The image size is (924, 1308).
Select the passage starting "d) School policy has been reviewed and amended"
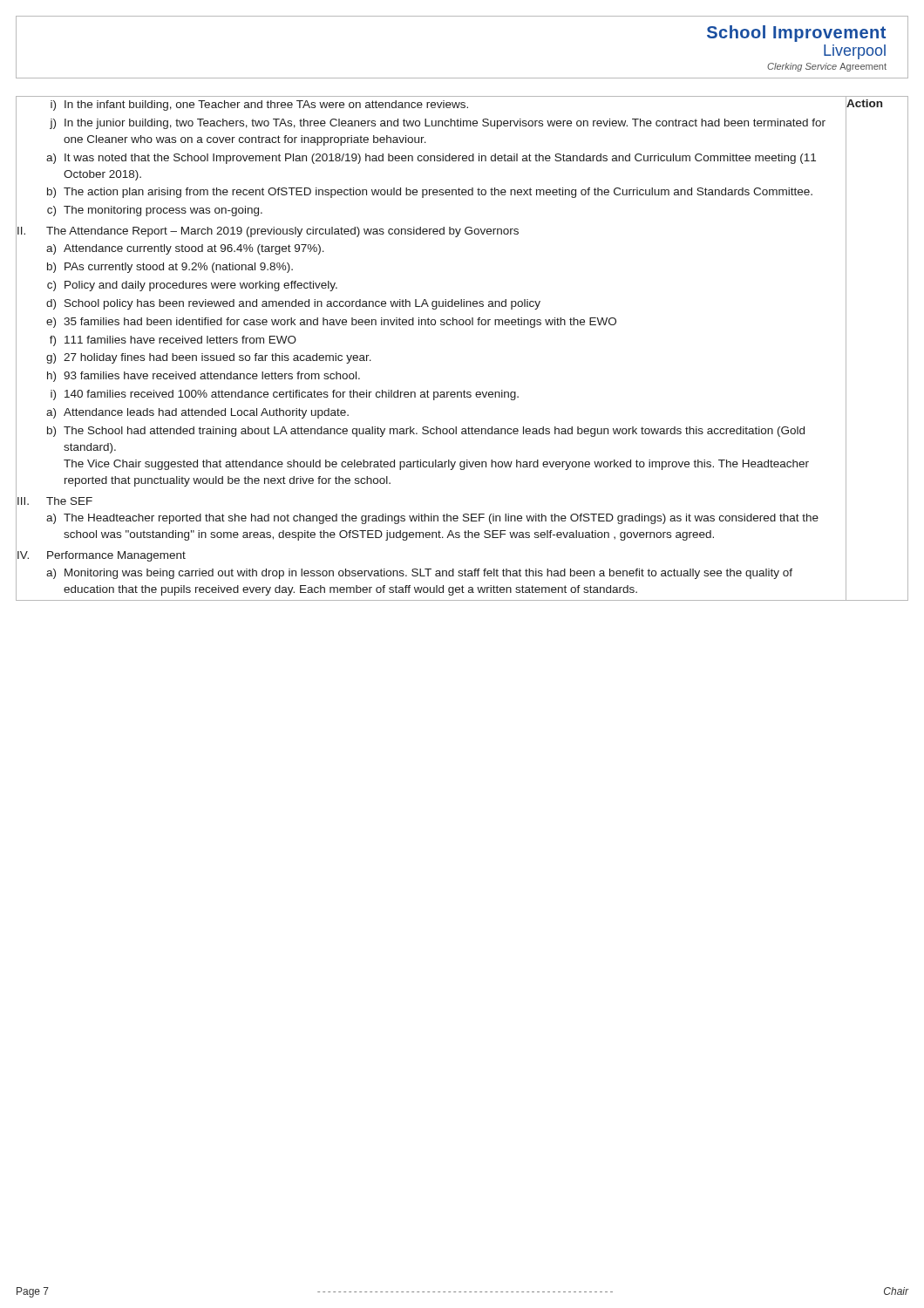point(431,304)
